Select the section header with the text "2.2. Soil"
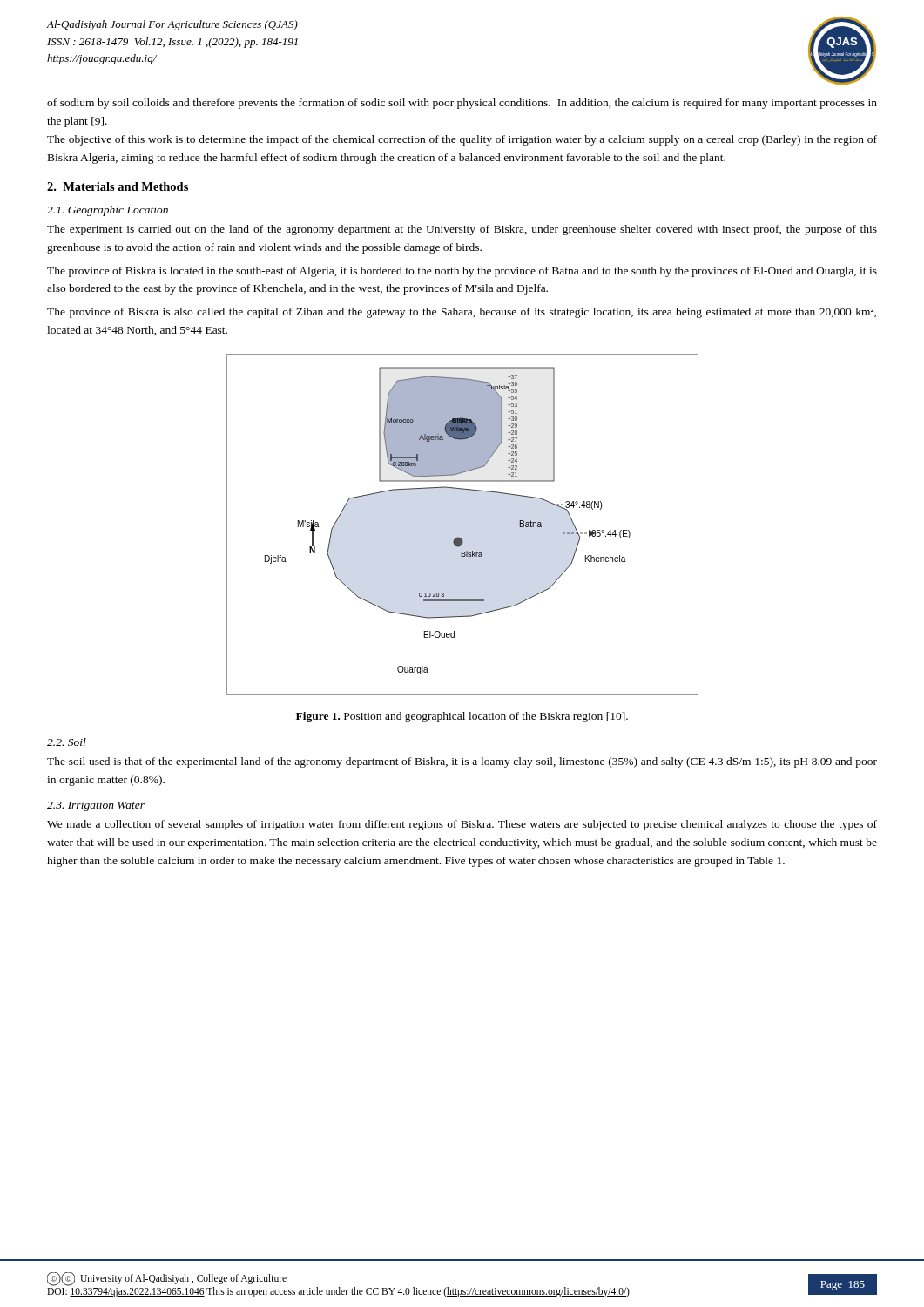 pyautogui.click(x=66, y=742)
